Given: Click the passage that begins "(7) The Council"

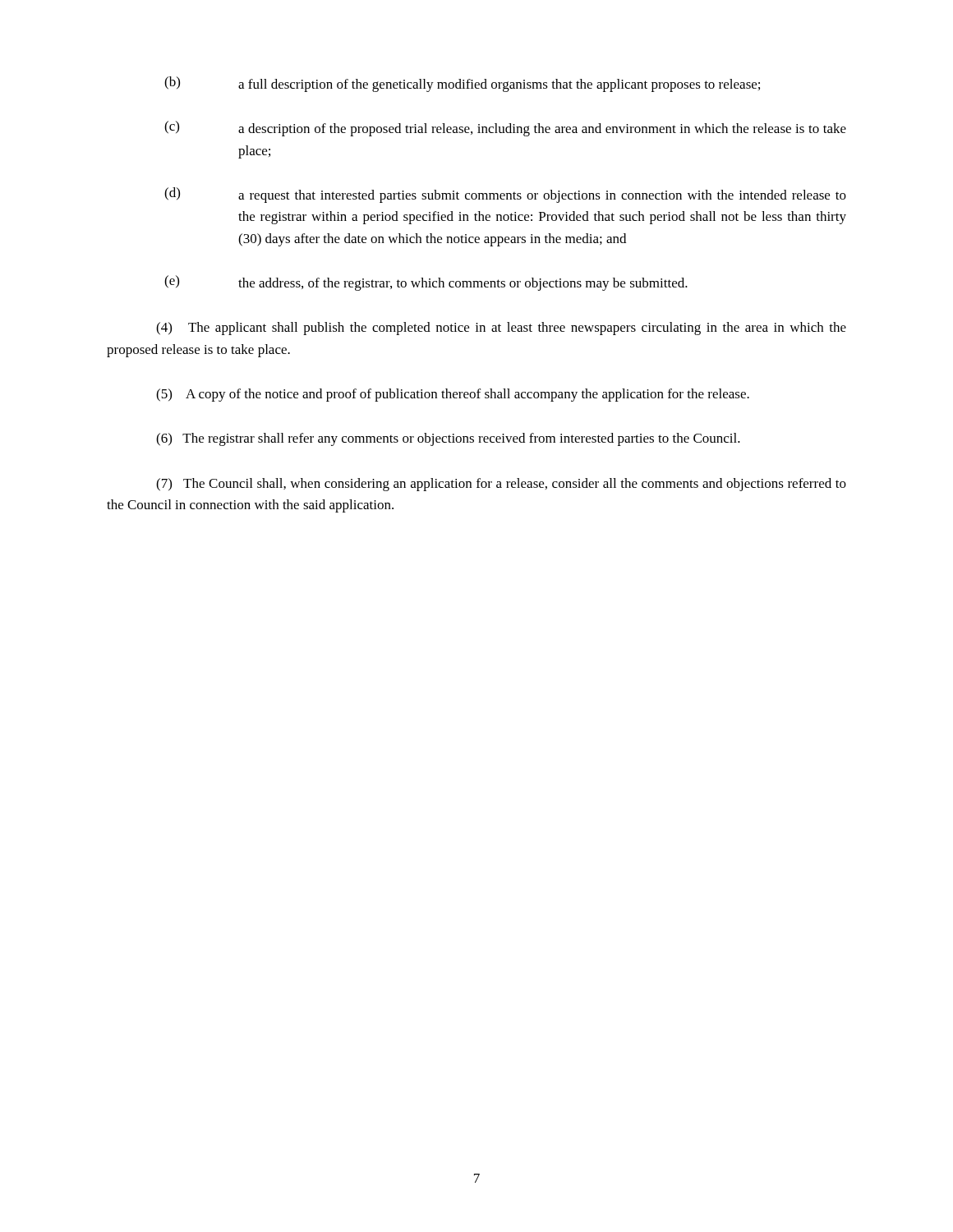Looking at the screenshot, I should [x=476, y=494].
